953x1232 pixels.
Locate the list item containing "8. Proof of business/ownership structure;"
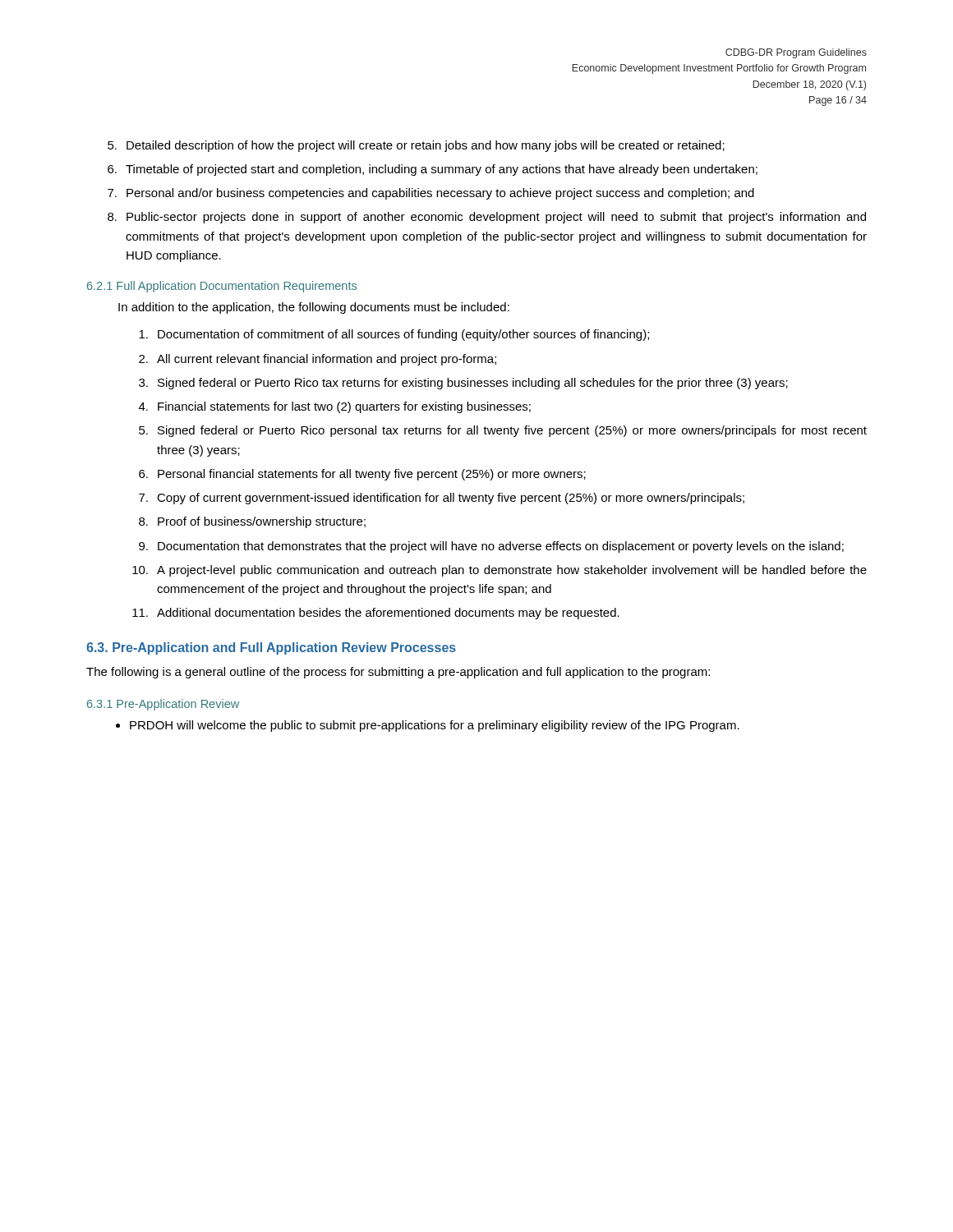click(252, 522)
